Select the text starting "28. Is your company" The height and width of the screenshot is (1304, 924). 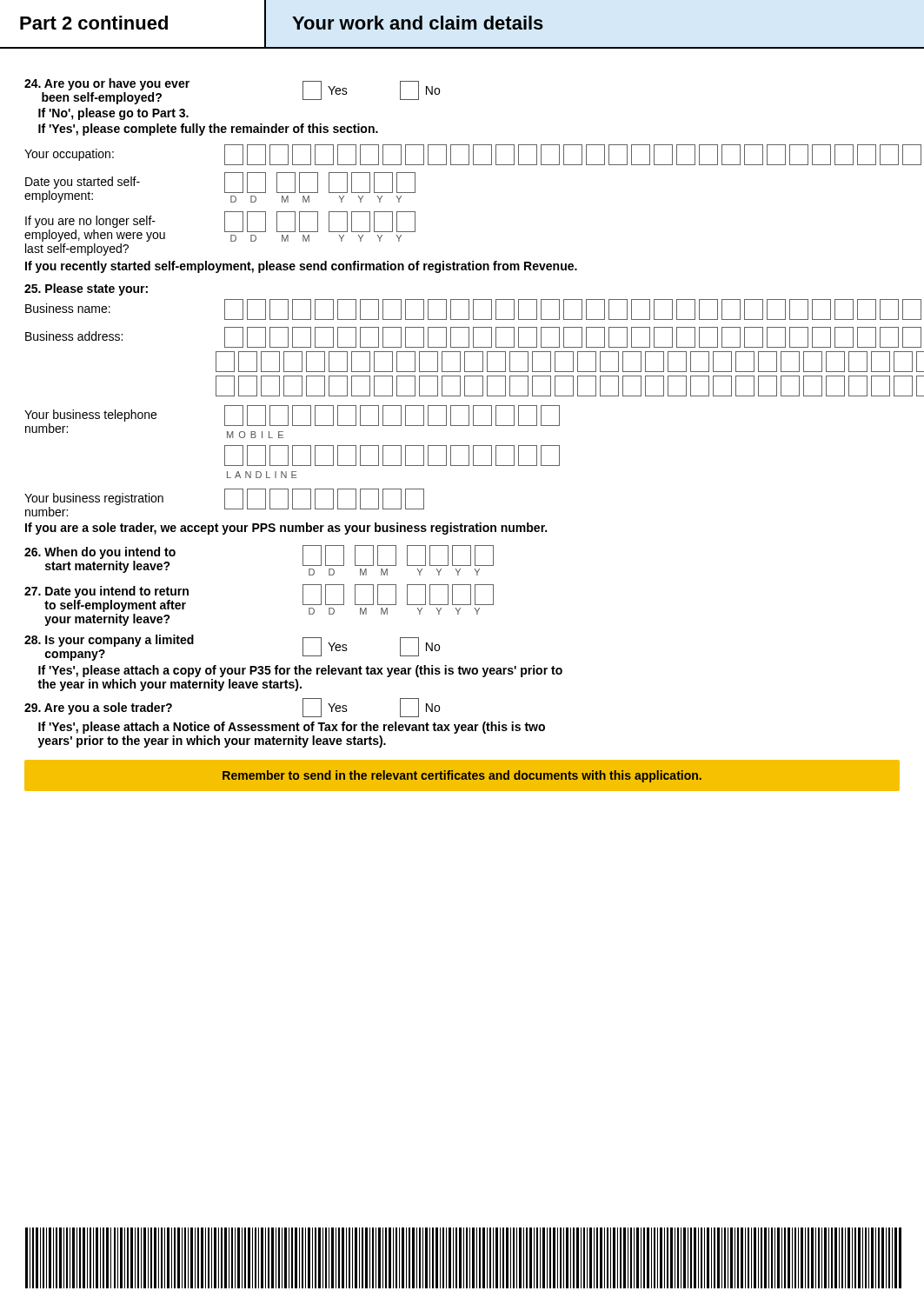[462, 662]
